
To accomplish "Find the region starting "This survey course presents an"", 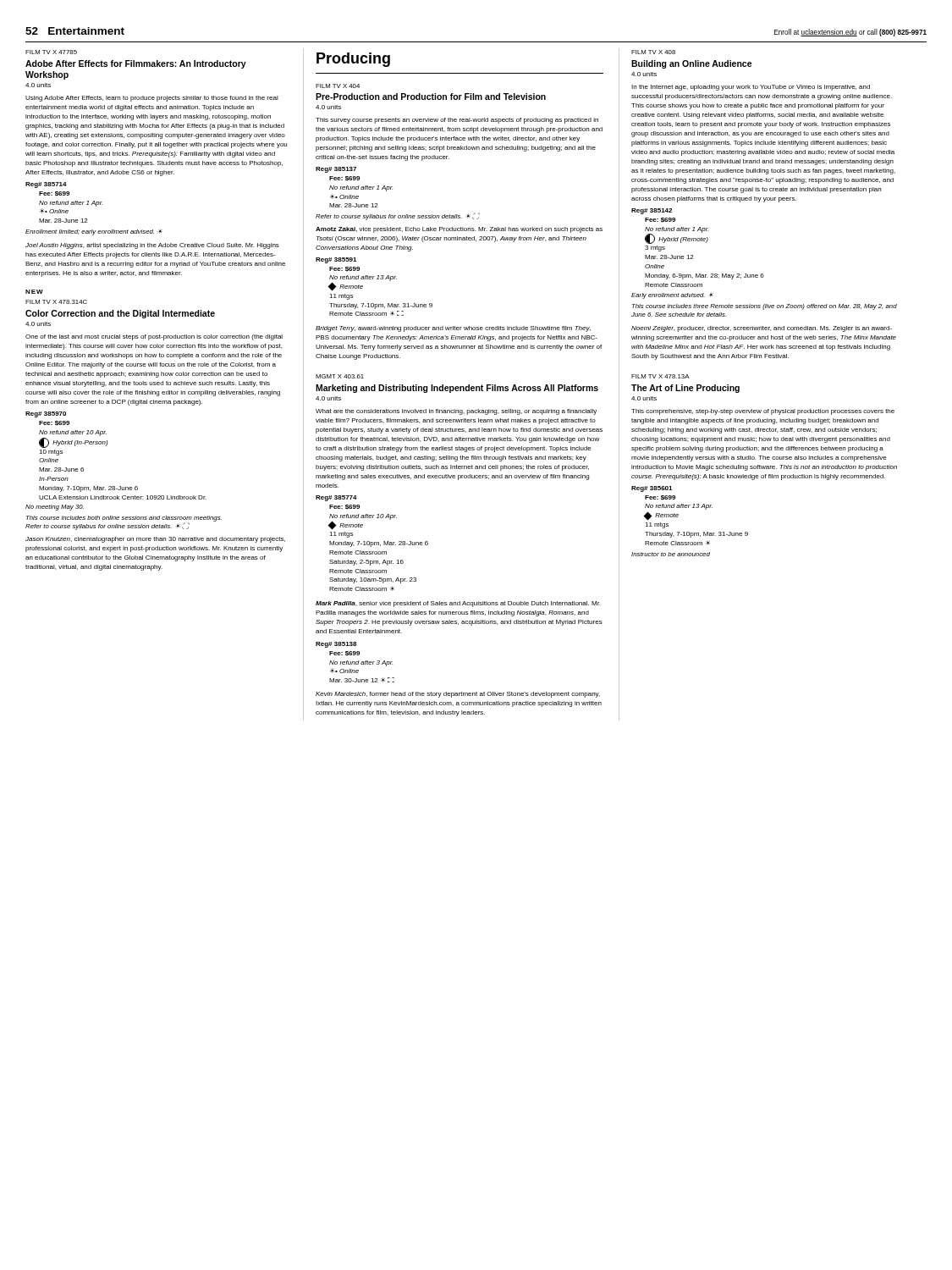I will pos(459,138).
